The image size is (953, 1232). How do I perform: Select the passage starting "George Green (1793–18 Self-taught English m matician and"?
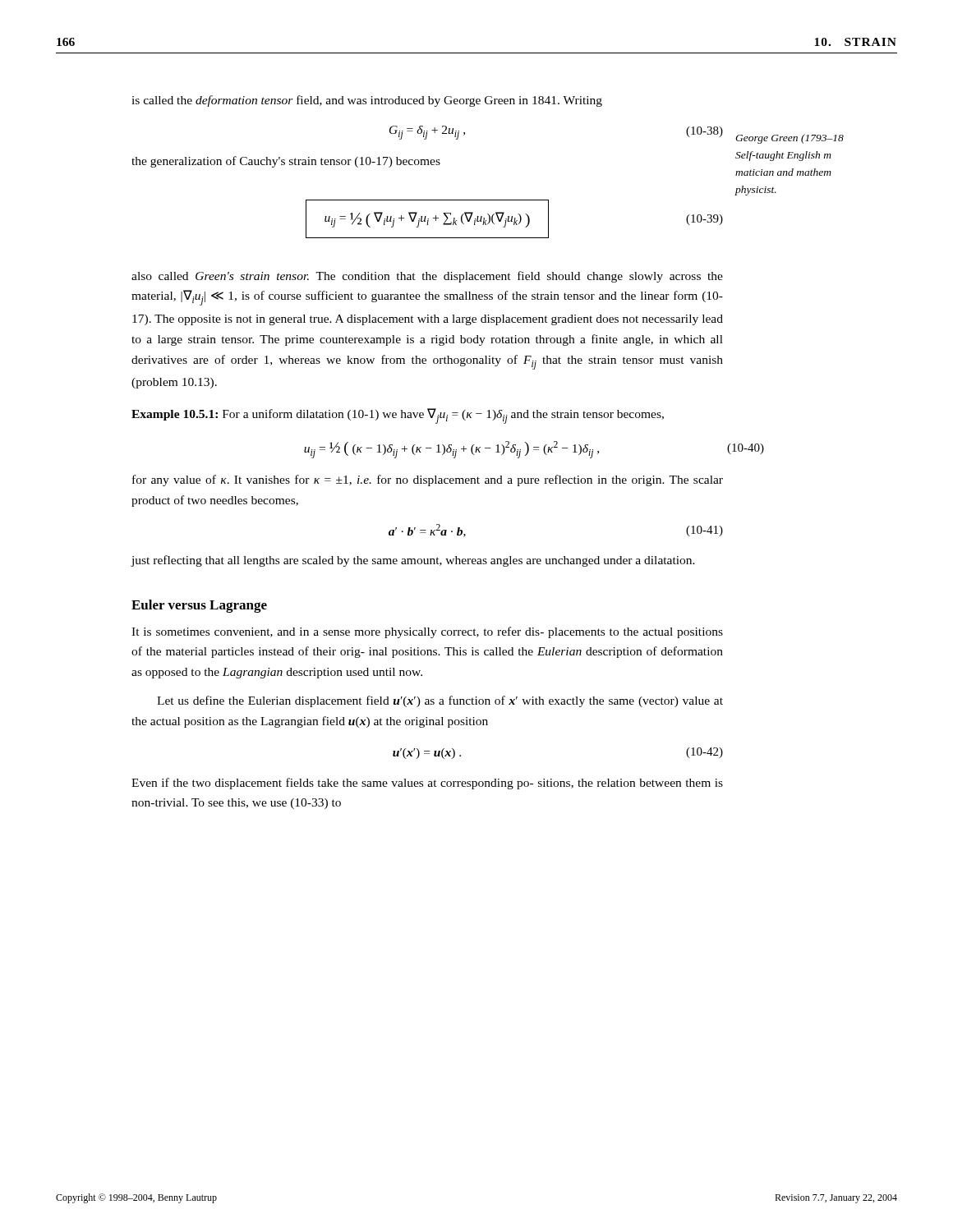[x=789, y=163]
